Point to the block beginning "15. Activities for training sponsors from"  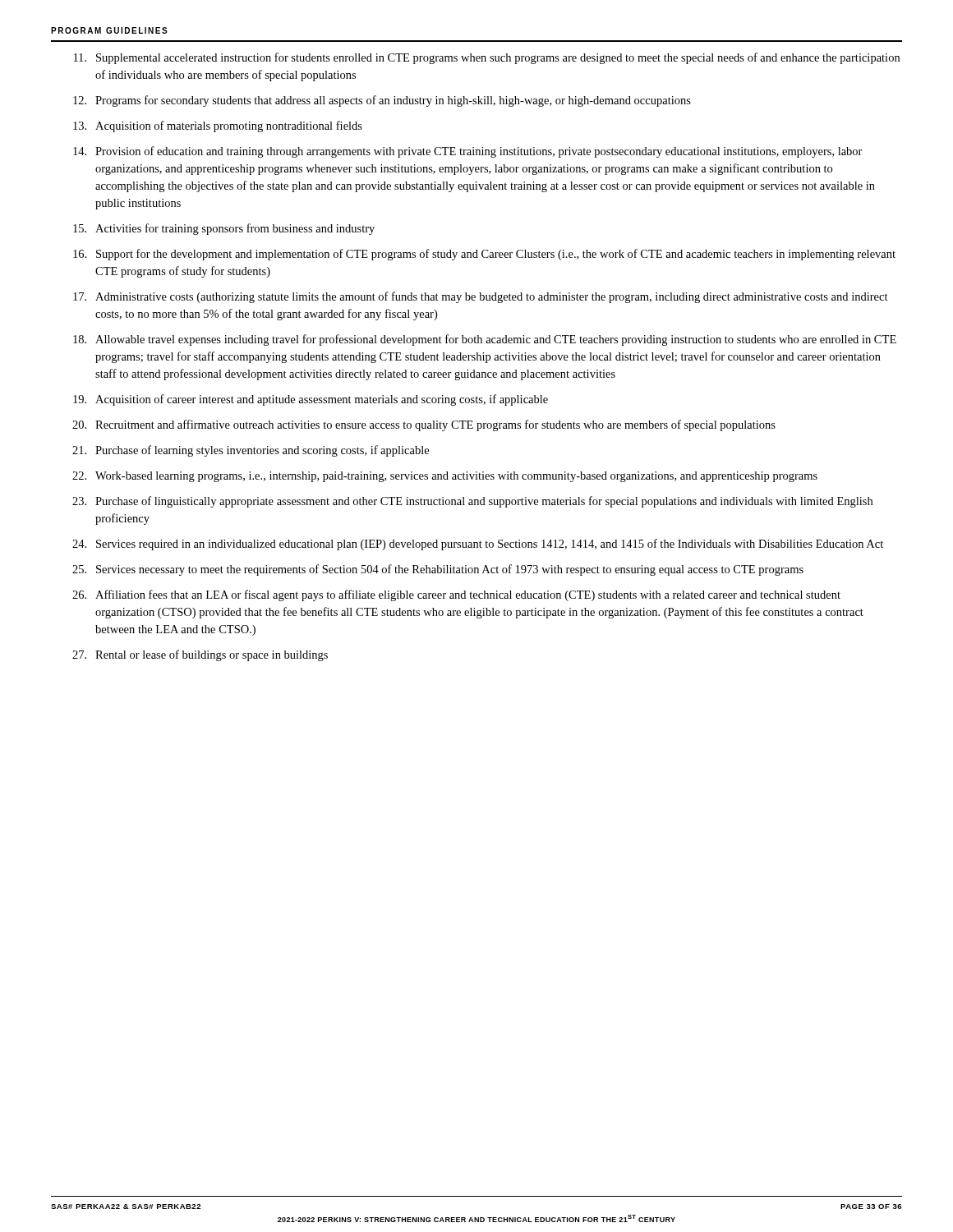pyautogui.click(x=224, y=229)
